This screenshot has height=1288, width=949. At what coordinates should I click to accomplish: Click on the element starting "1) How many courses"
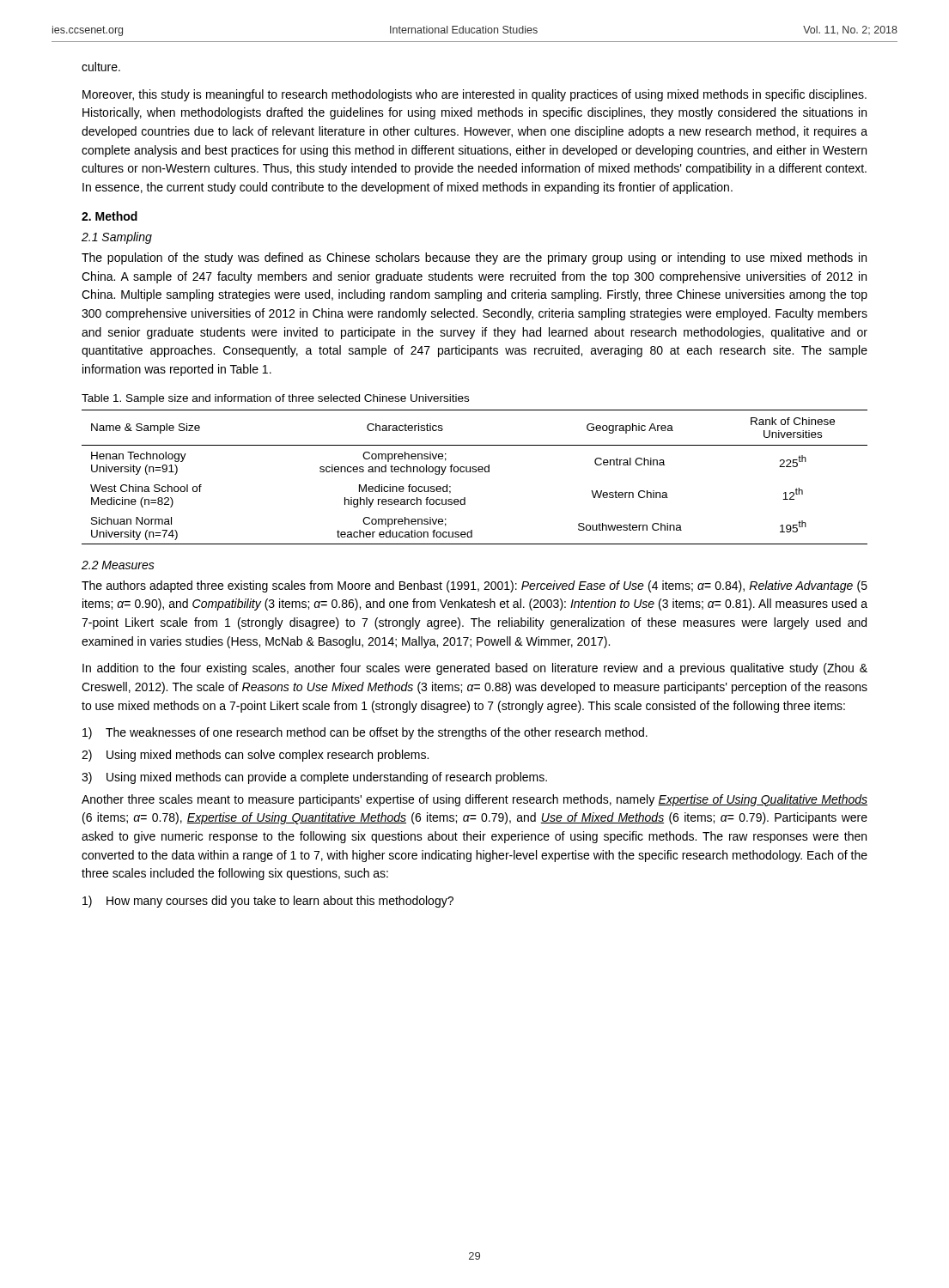pyautogui.click(x=268, y=901)
